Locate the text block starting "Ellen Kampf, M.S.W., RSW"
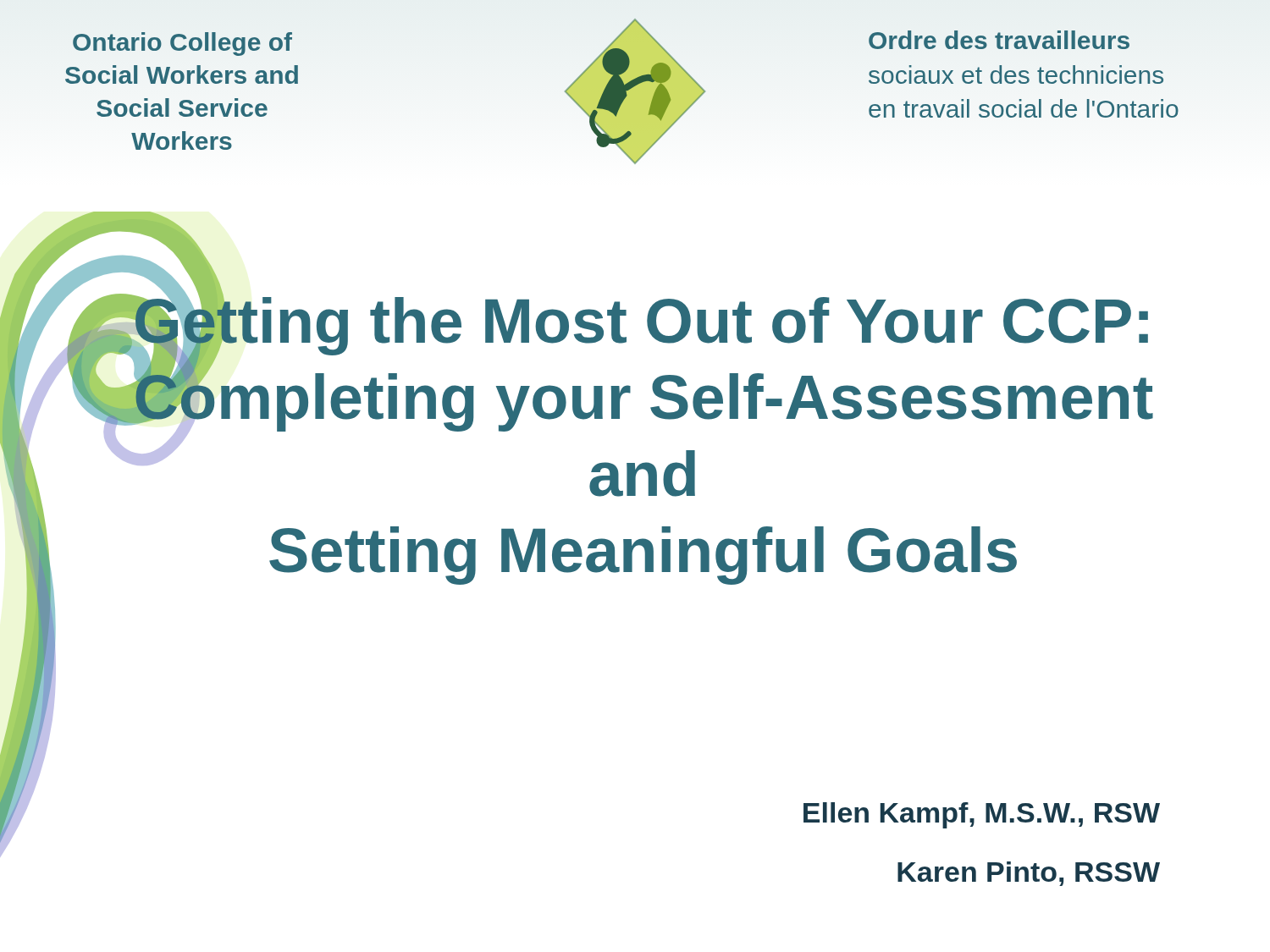The width and height of the screenshot is (1270, 952). pos(981,812)
